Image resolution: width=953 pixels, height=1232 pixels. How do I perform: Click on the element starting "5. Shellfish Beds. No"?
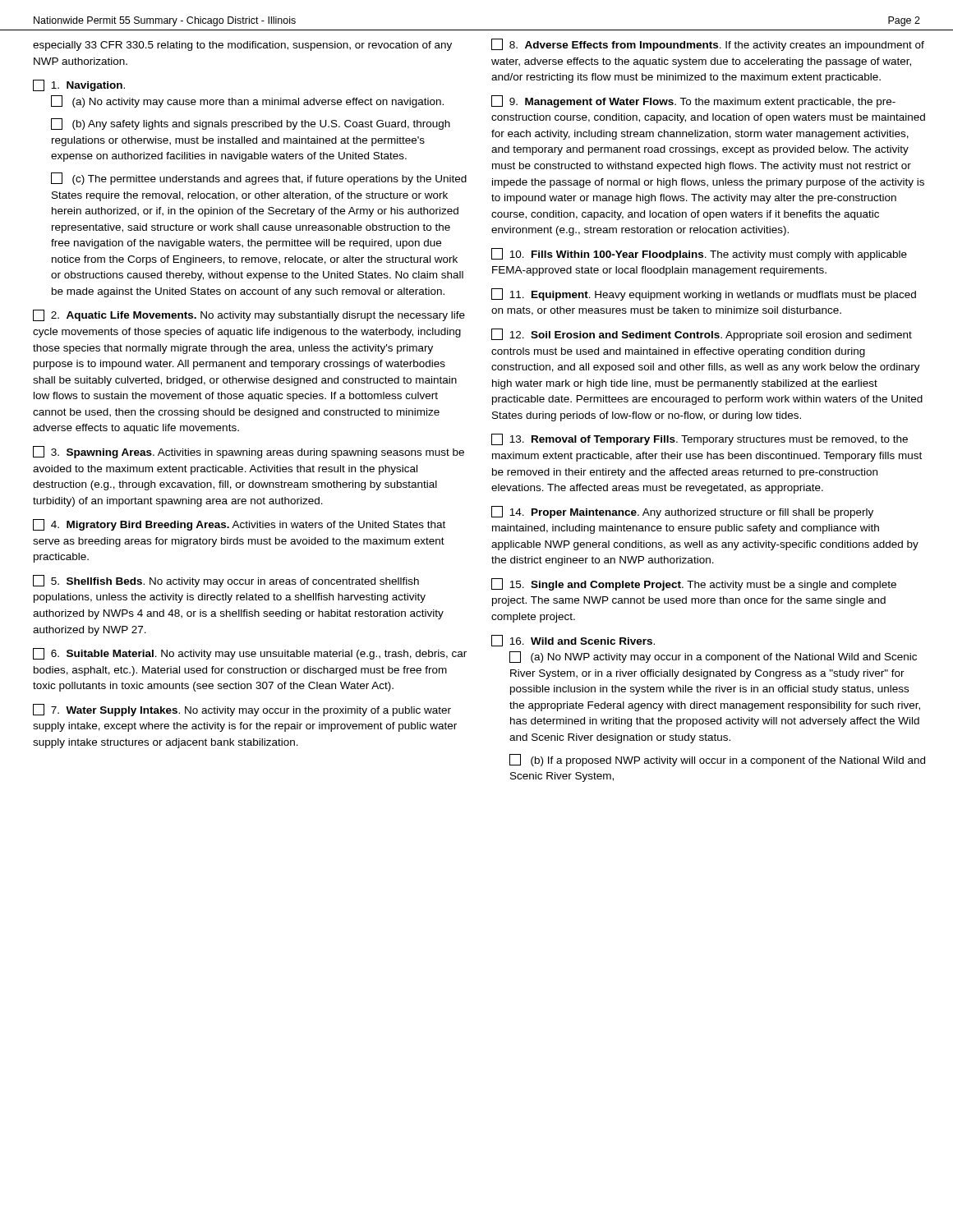pyautogui.click(x=238, y=605)
